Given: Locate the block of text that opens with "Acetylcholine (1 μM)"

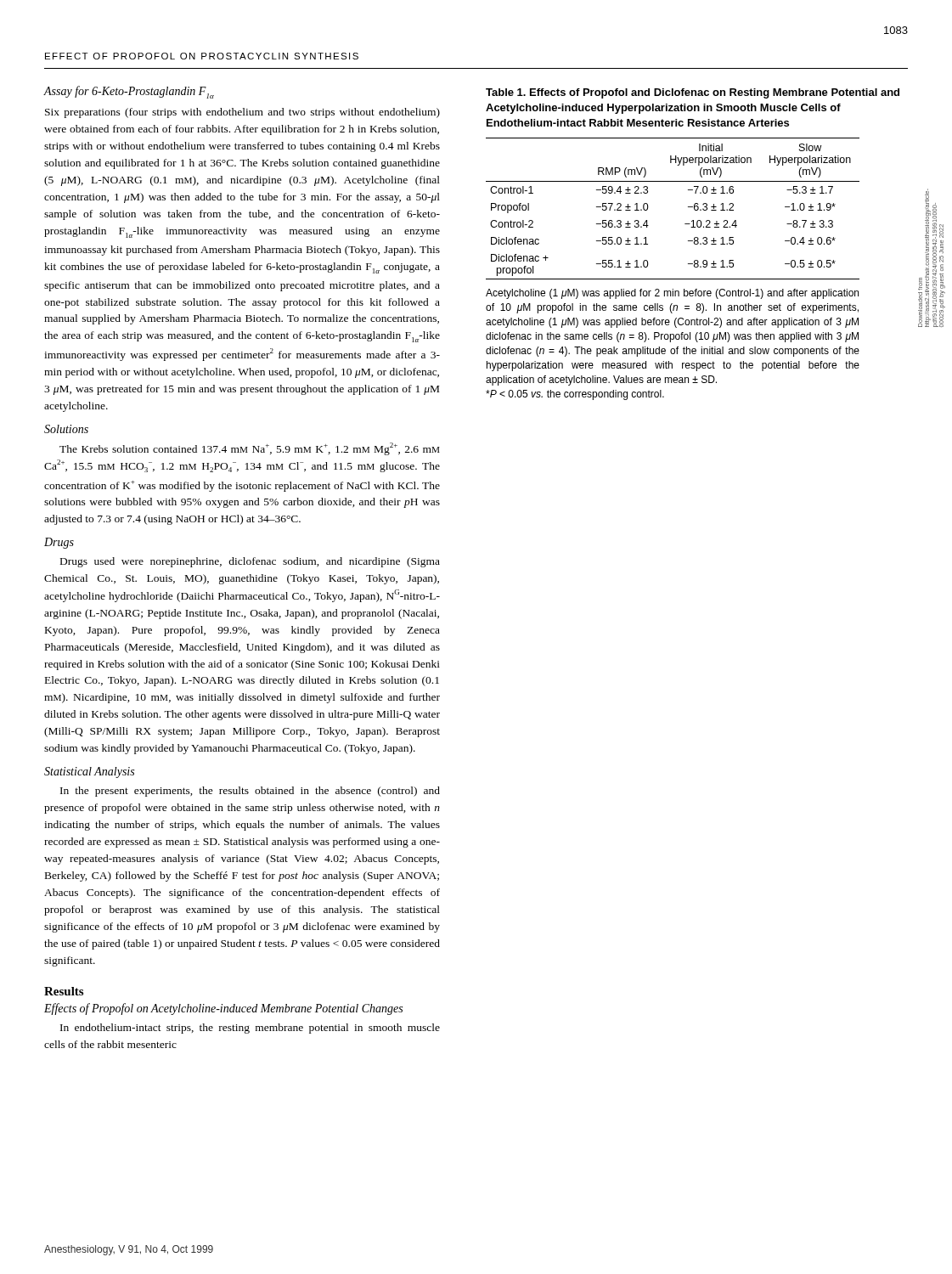Looking at the screenshot, I should [x=673, y=343].
